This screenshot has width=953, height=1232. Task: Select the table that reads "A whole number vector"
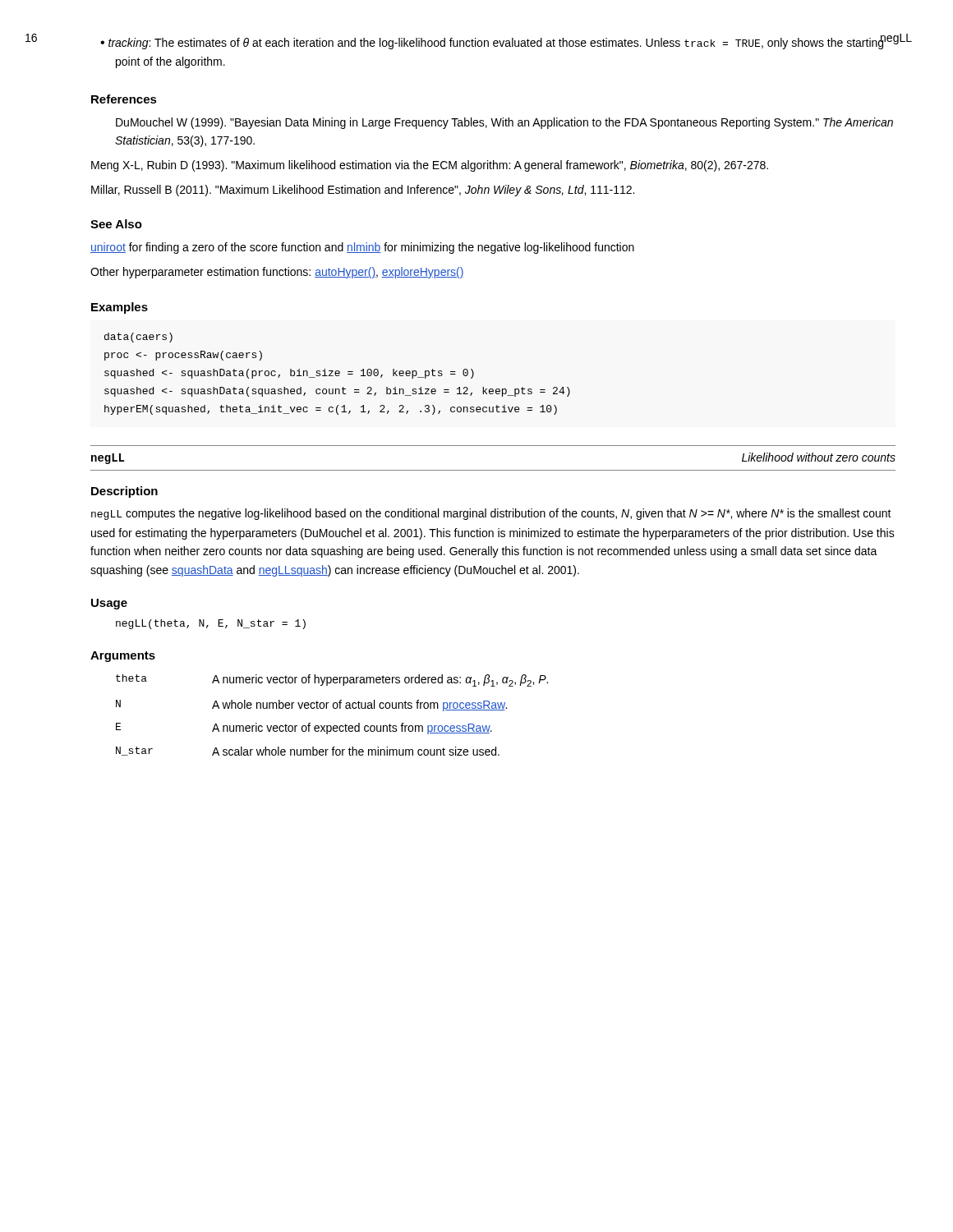(493, 716)
